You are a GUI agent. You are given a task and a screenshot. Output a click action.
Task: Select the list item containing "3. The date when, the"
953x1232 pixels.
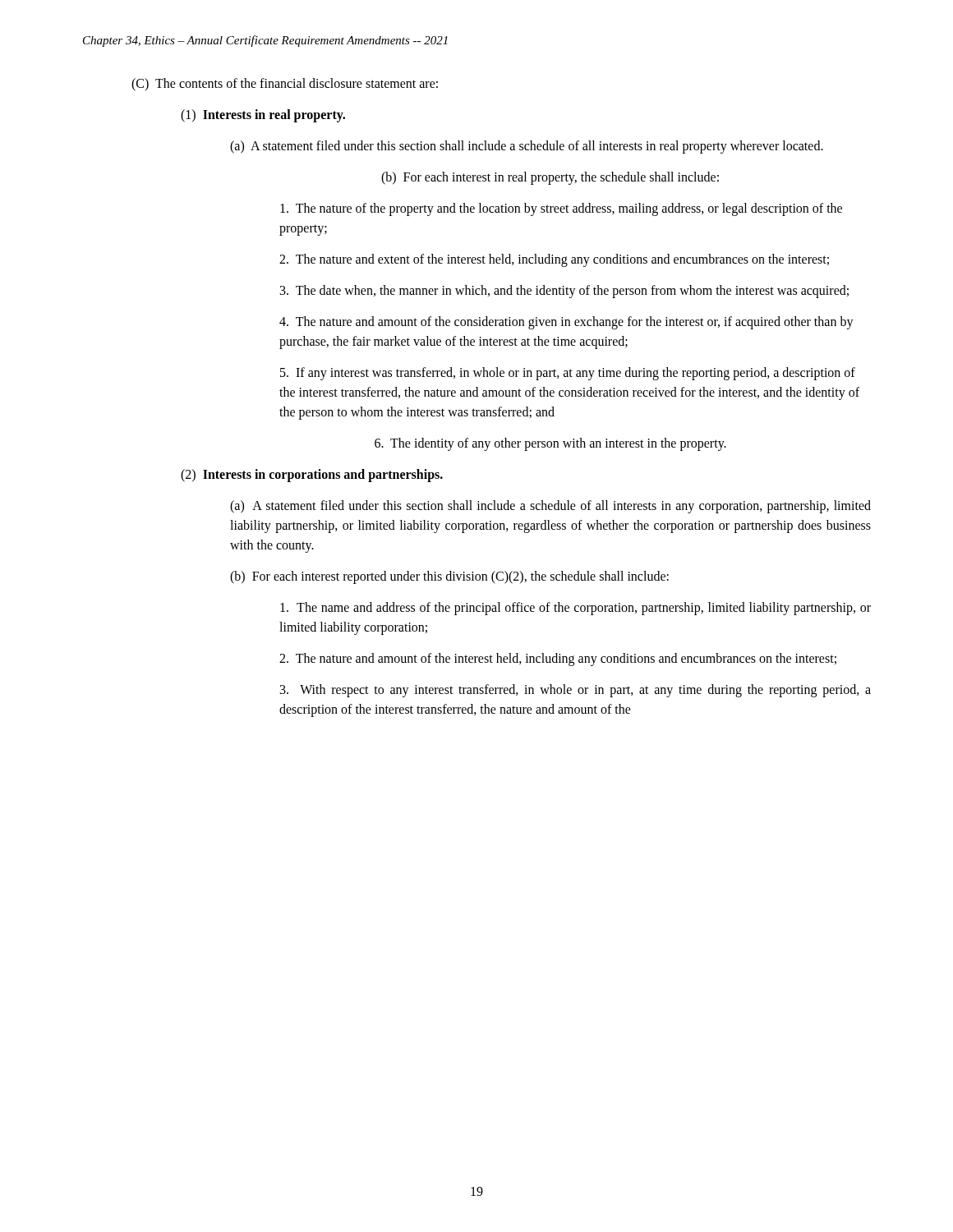coord(564,290)
